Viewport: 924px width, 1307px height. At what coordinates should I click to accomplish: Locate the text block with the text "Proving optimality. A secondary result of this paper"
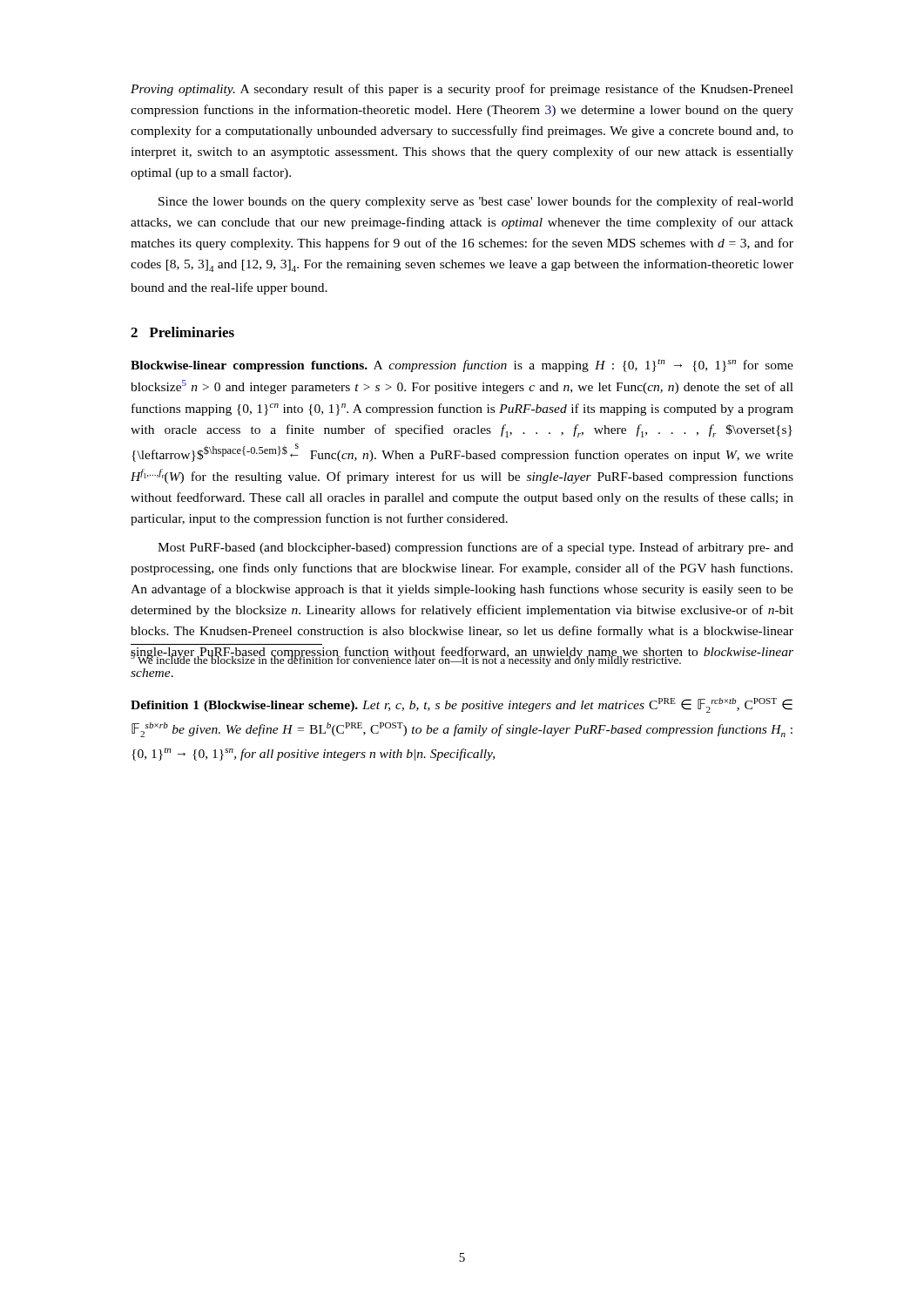(x=462, y=188)
